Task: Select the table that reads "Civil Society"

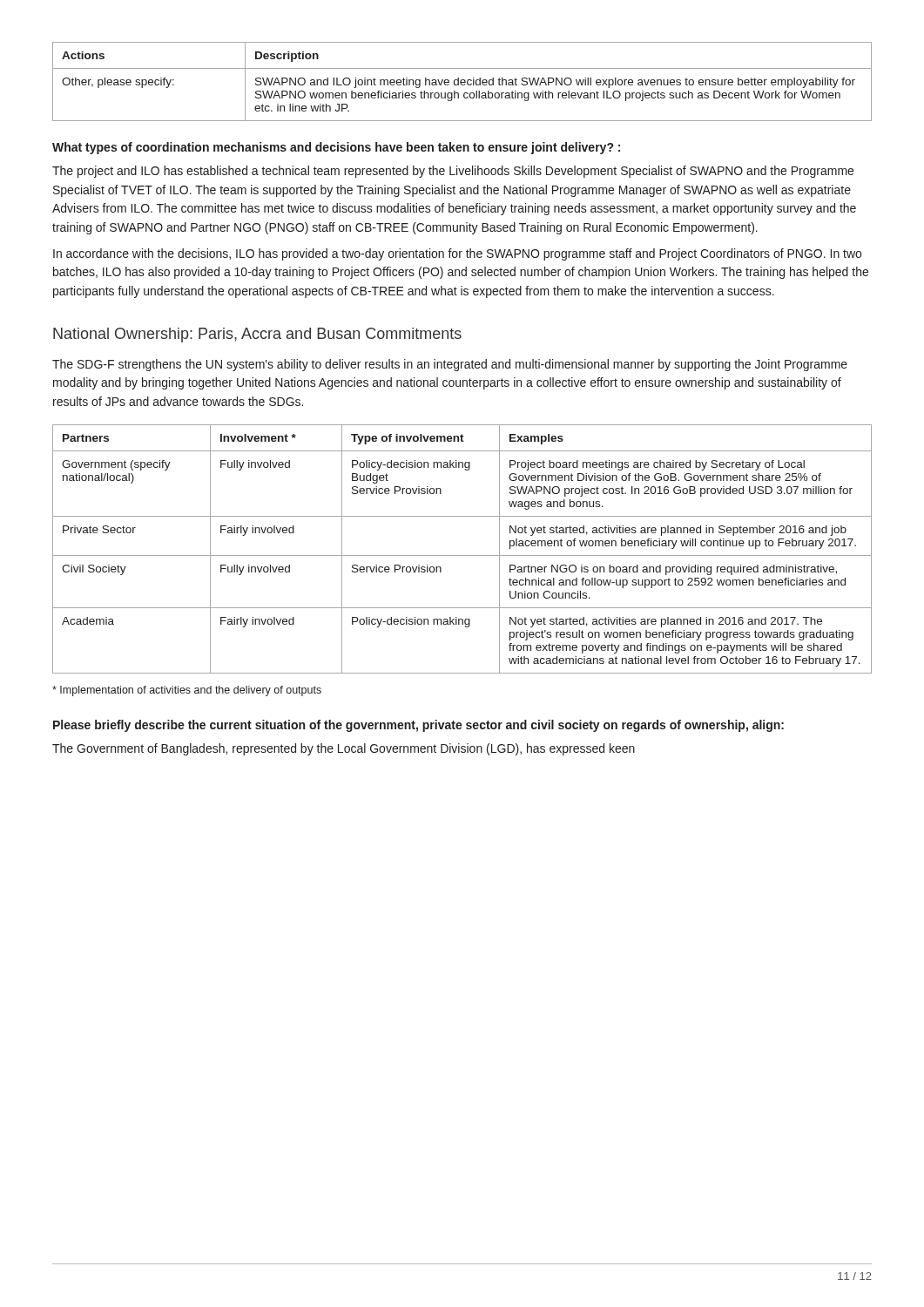Action: coord(462,549)
